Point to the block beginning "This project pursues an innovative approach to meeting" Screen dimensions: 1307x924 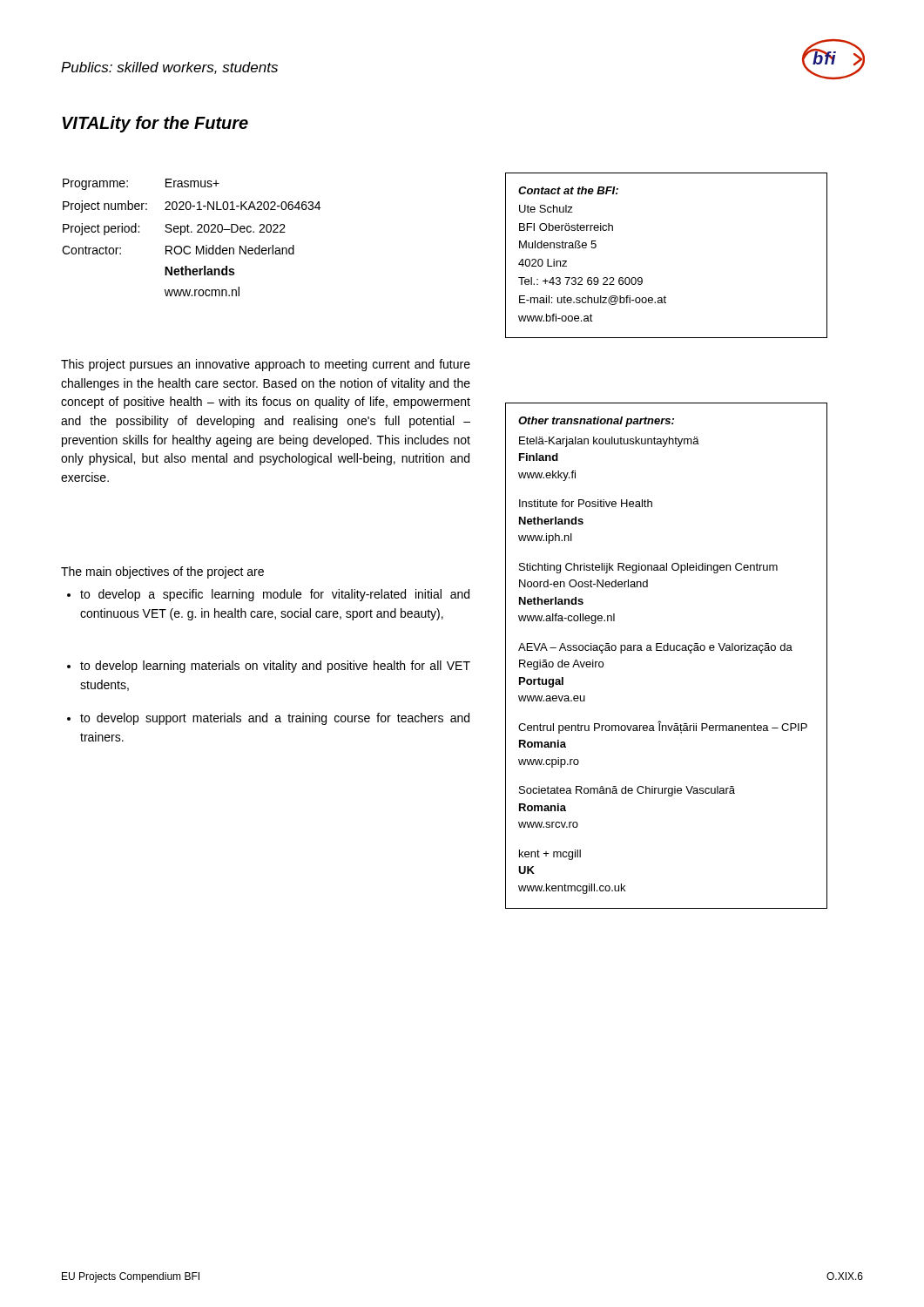[266, 421]
